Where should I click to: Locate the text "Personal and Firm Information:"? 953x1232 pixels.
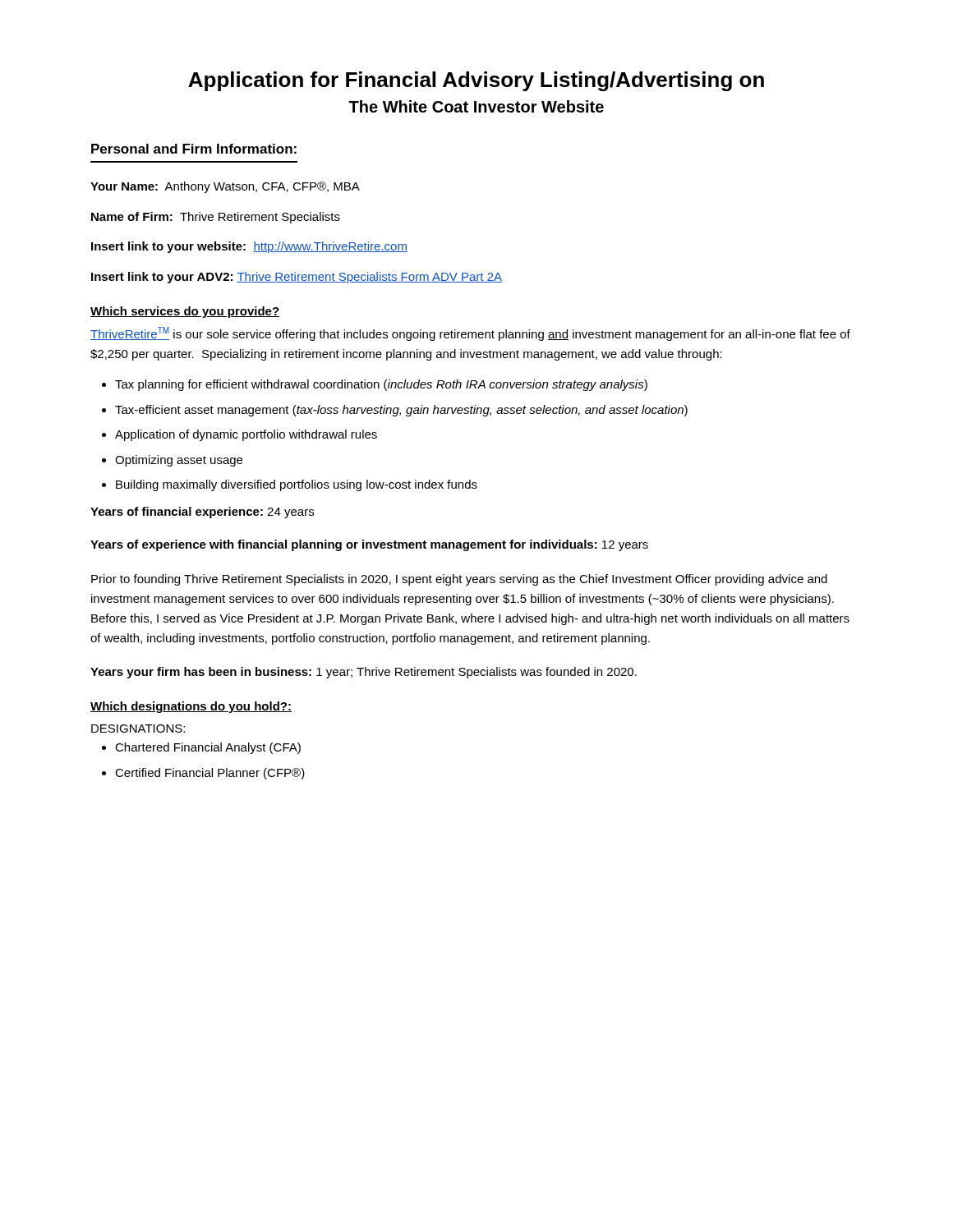194,149
